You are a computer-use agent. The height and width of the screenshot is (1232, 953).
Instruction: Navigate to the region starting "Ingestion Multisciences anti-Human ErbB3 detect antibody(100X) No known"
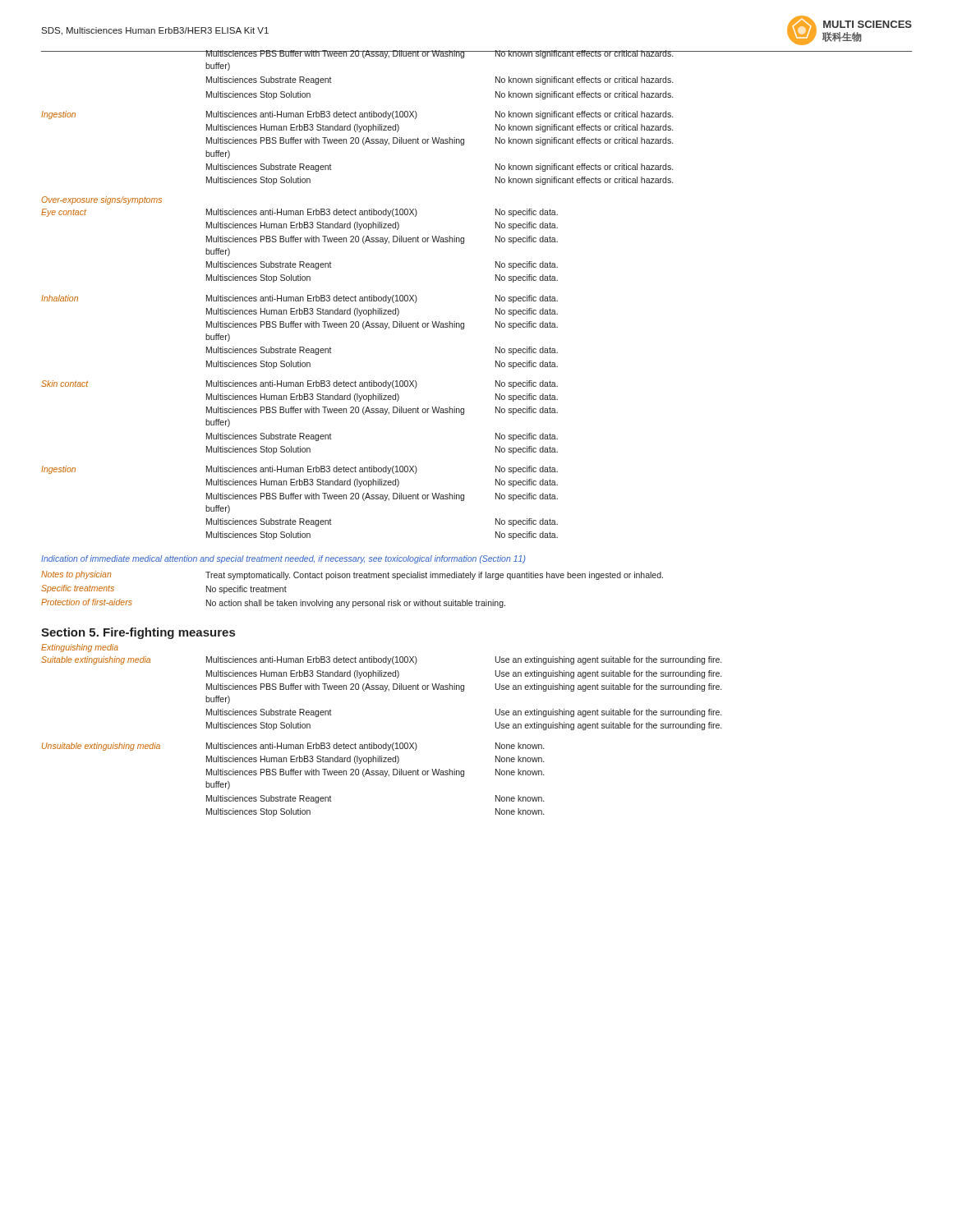click(357, 115)
